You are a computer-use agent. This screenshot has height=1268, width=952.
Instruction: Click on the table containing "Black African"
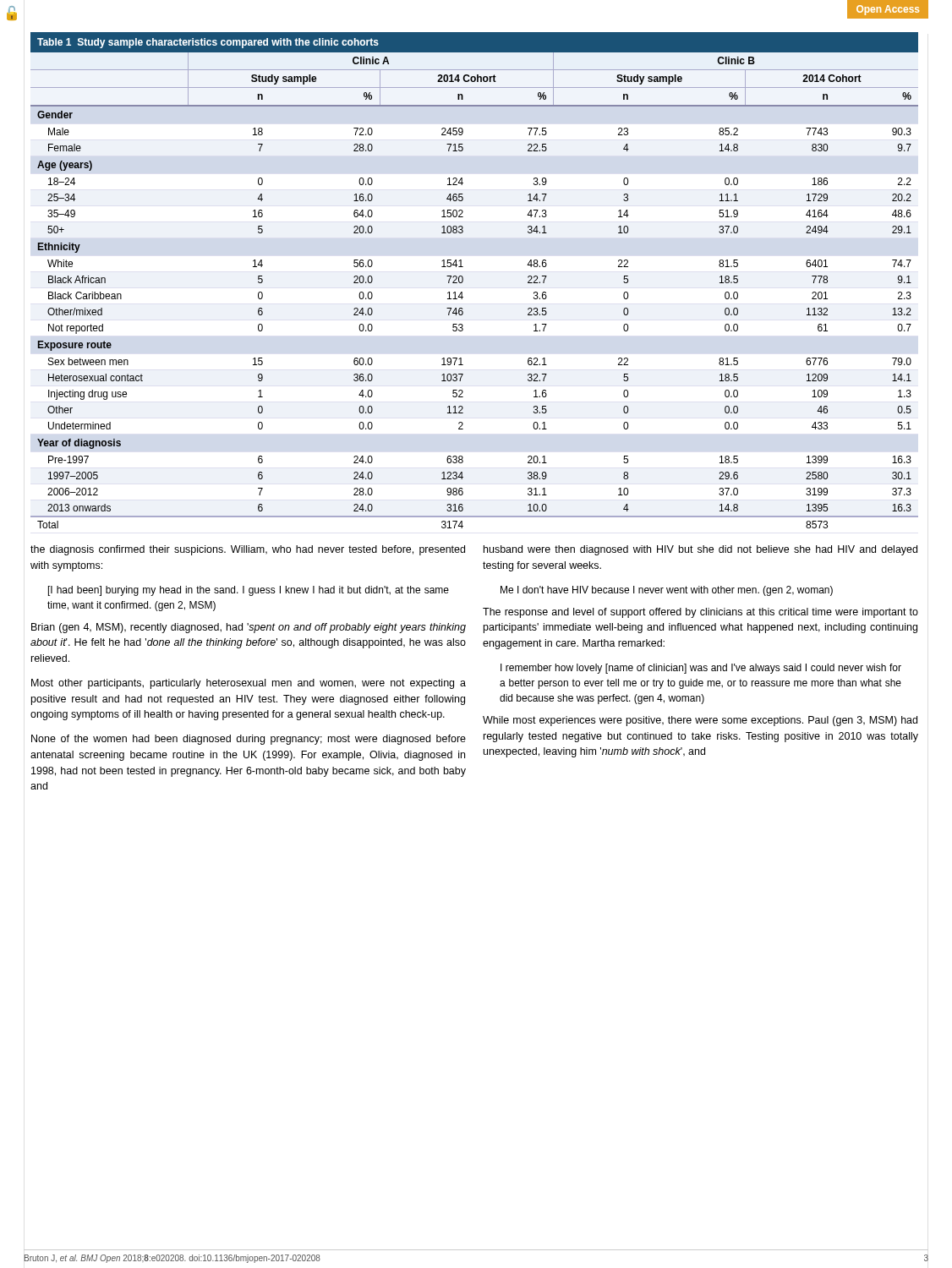pos(474,283)
